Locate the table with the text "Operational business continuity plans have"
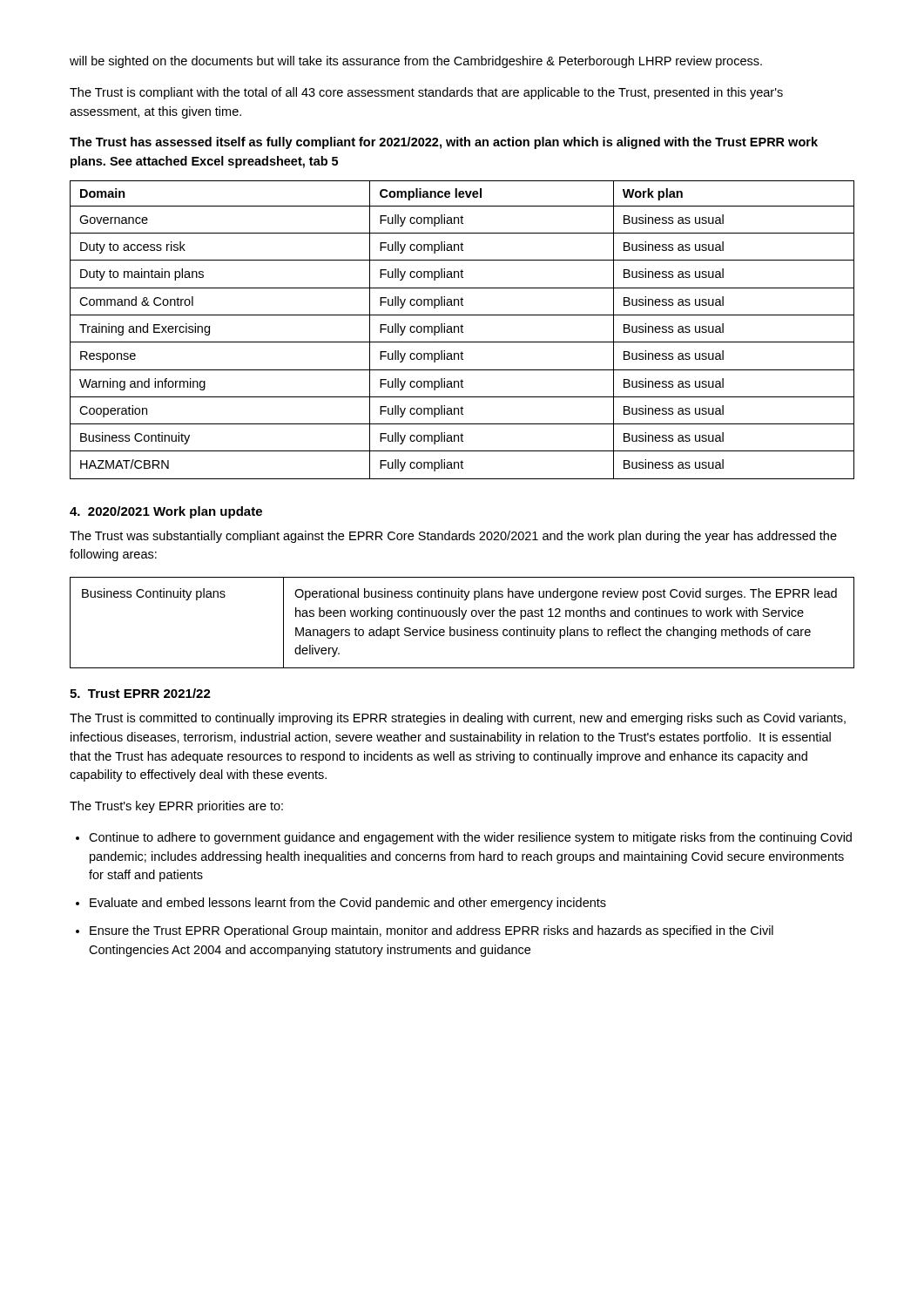Image resolution: width=924 pixels, height=1307 pixels. [462, 623]
